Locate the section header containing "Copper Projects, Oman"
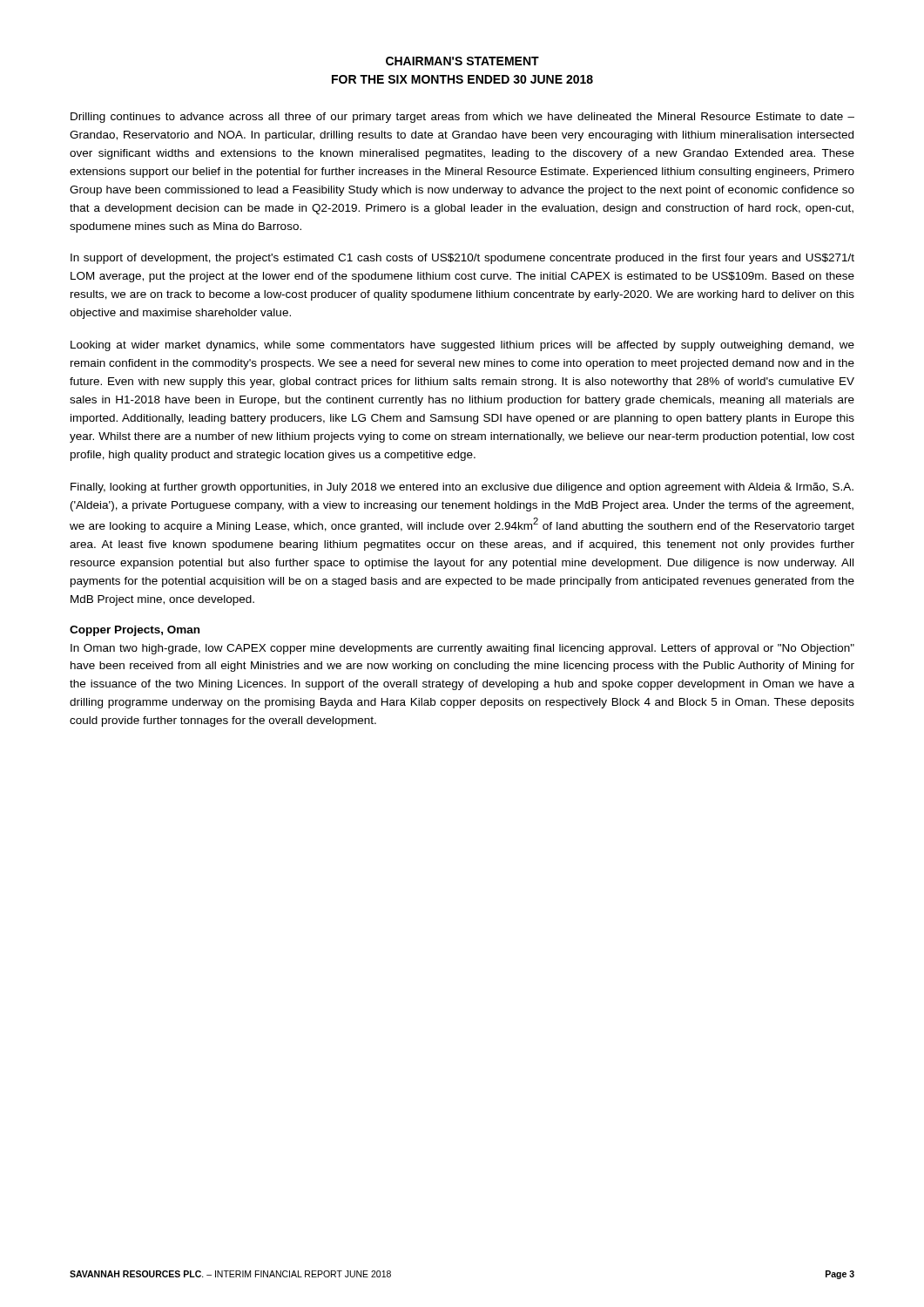This screenshot has width=924, height=1307. pos(135,629)
